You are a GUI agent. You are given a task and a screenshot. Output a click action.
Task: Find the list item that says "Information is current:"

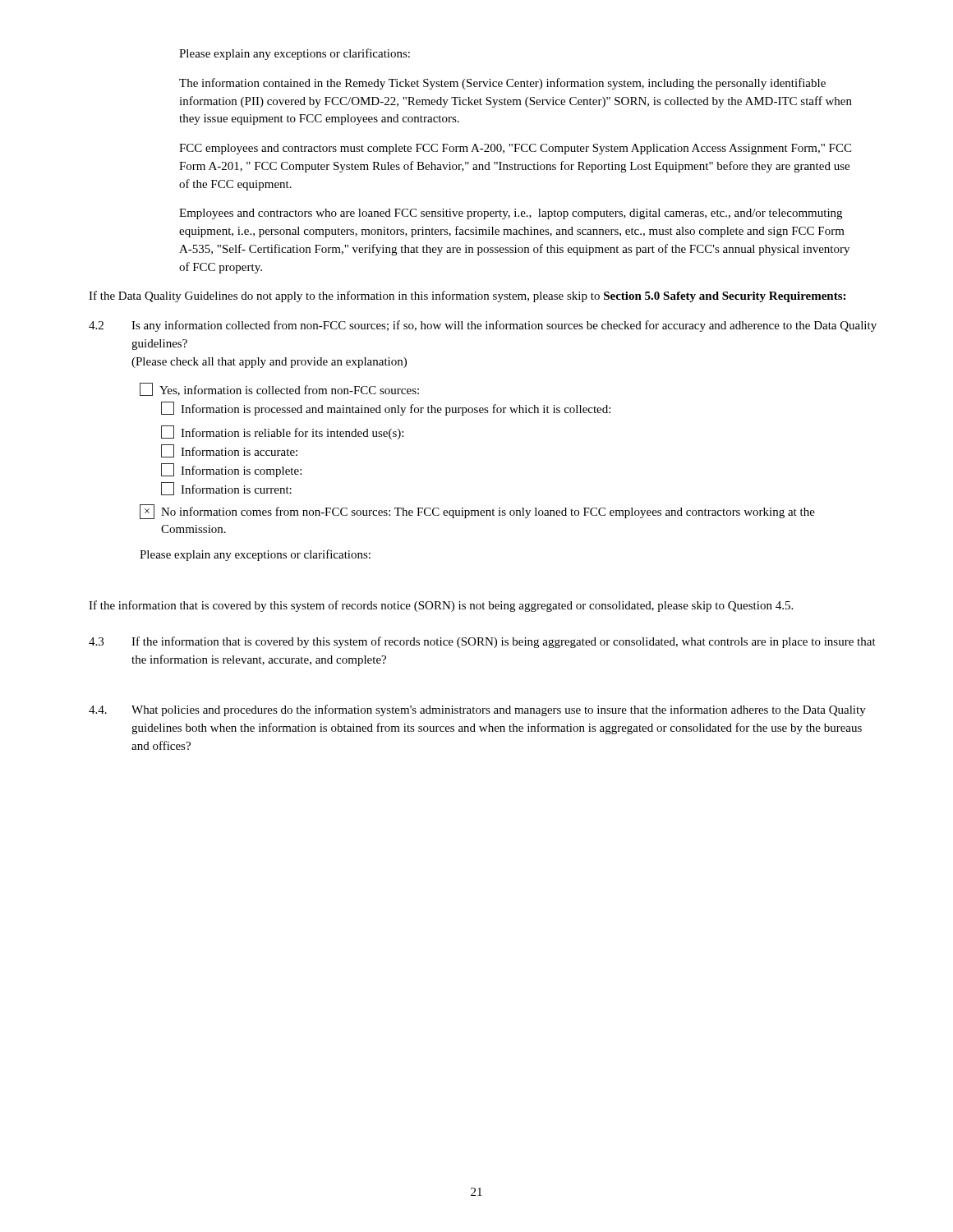point(227,490)
